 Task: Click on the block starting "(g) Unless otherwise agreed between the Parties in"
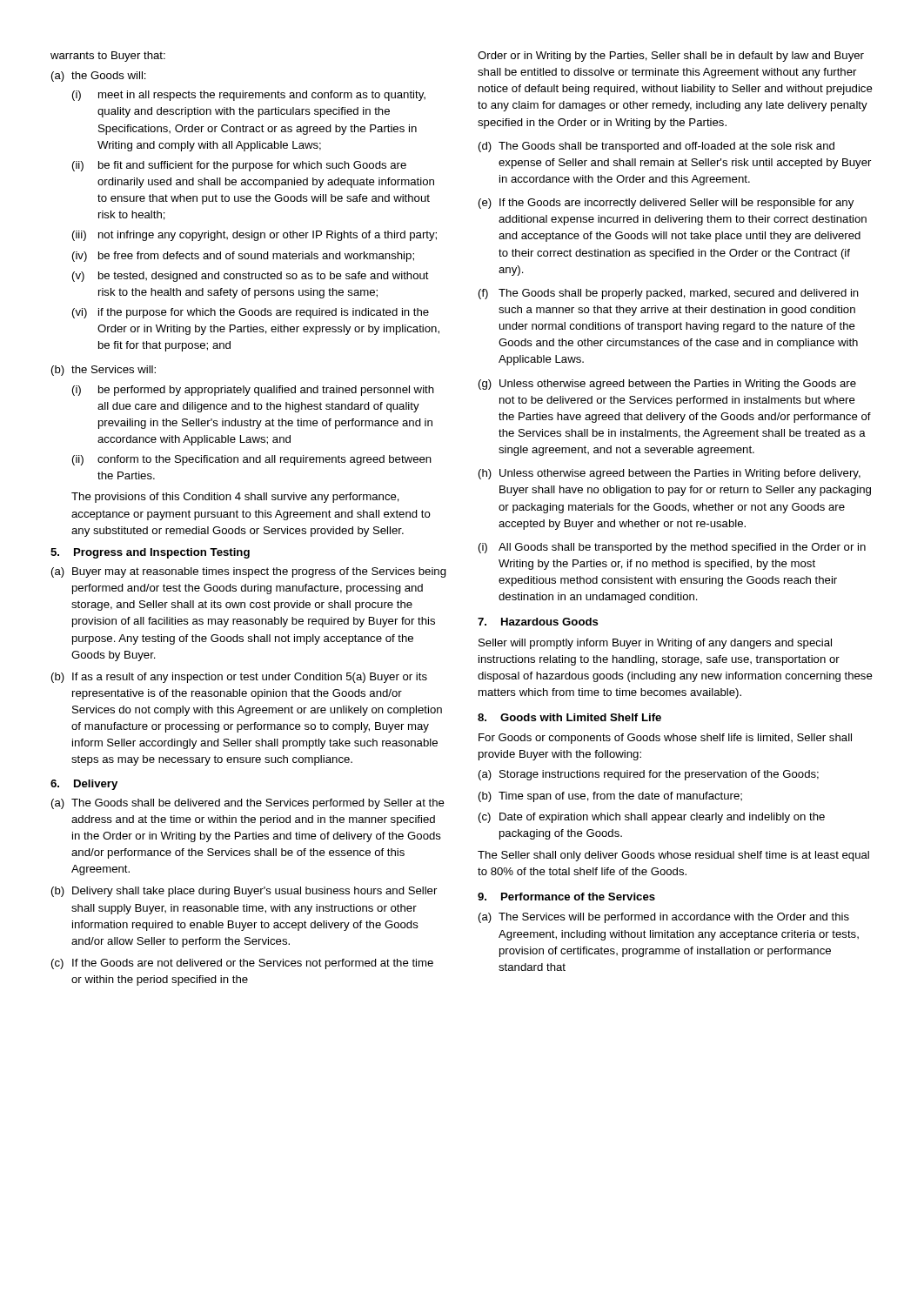[676, 416]
